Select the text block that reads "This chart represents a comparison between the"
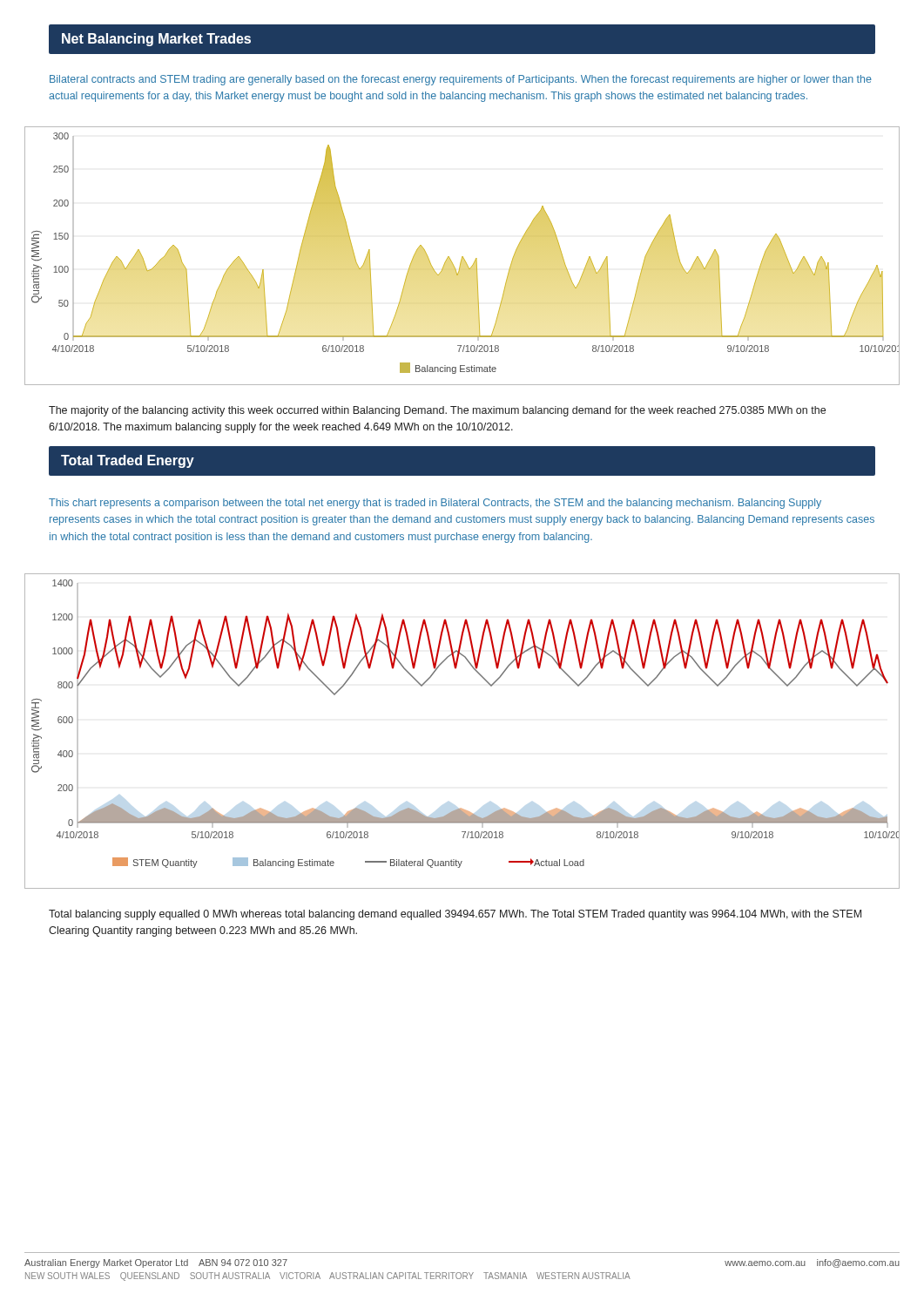The image size is (924, 1307). [x=462, y=520]
